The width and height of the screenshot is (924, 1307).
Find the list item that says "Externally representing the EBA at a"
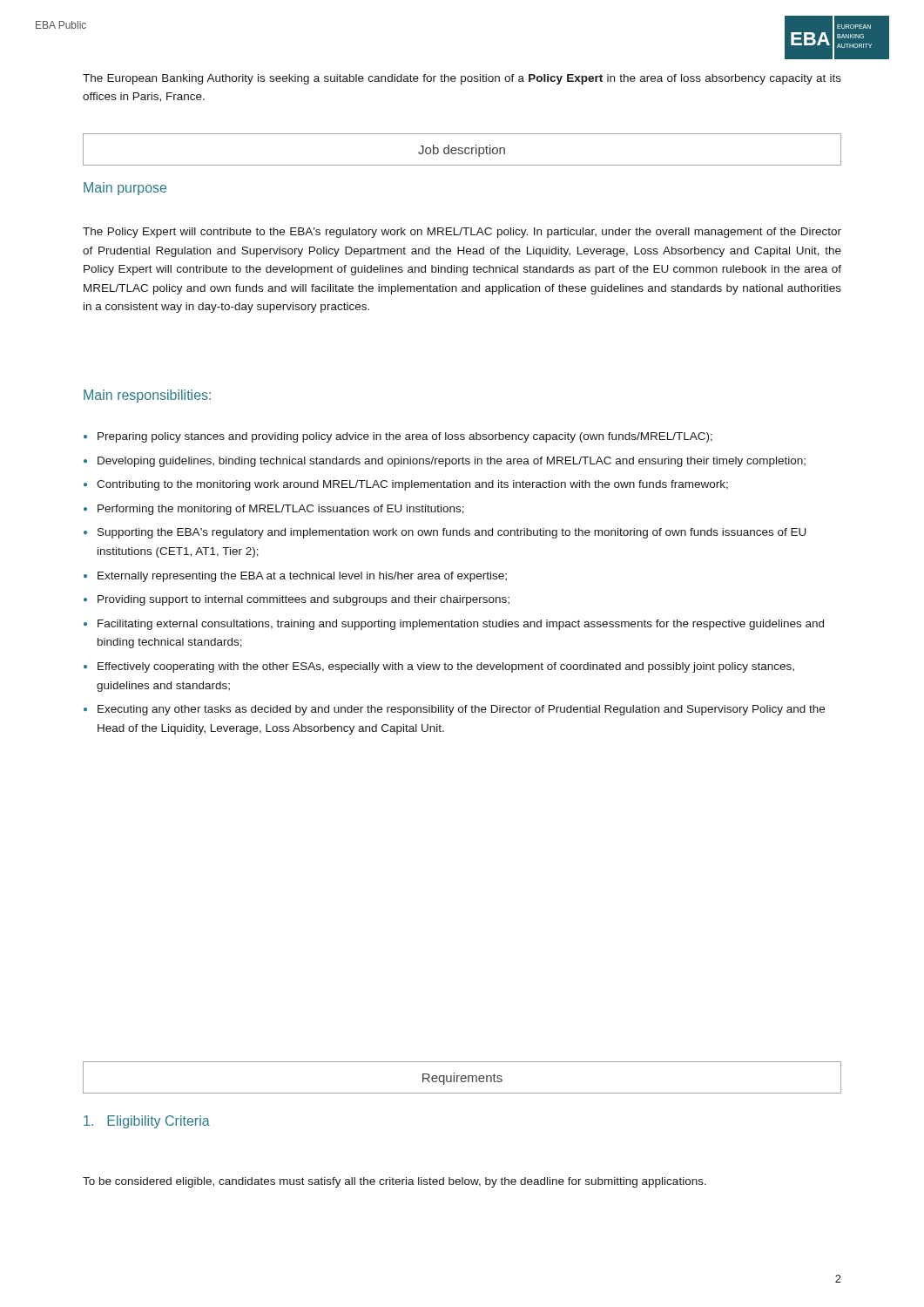302,575
